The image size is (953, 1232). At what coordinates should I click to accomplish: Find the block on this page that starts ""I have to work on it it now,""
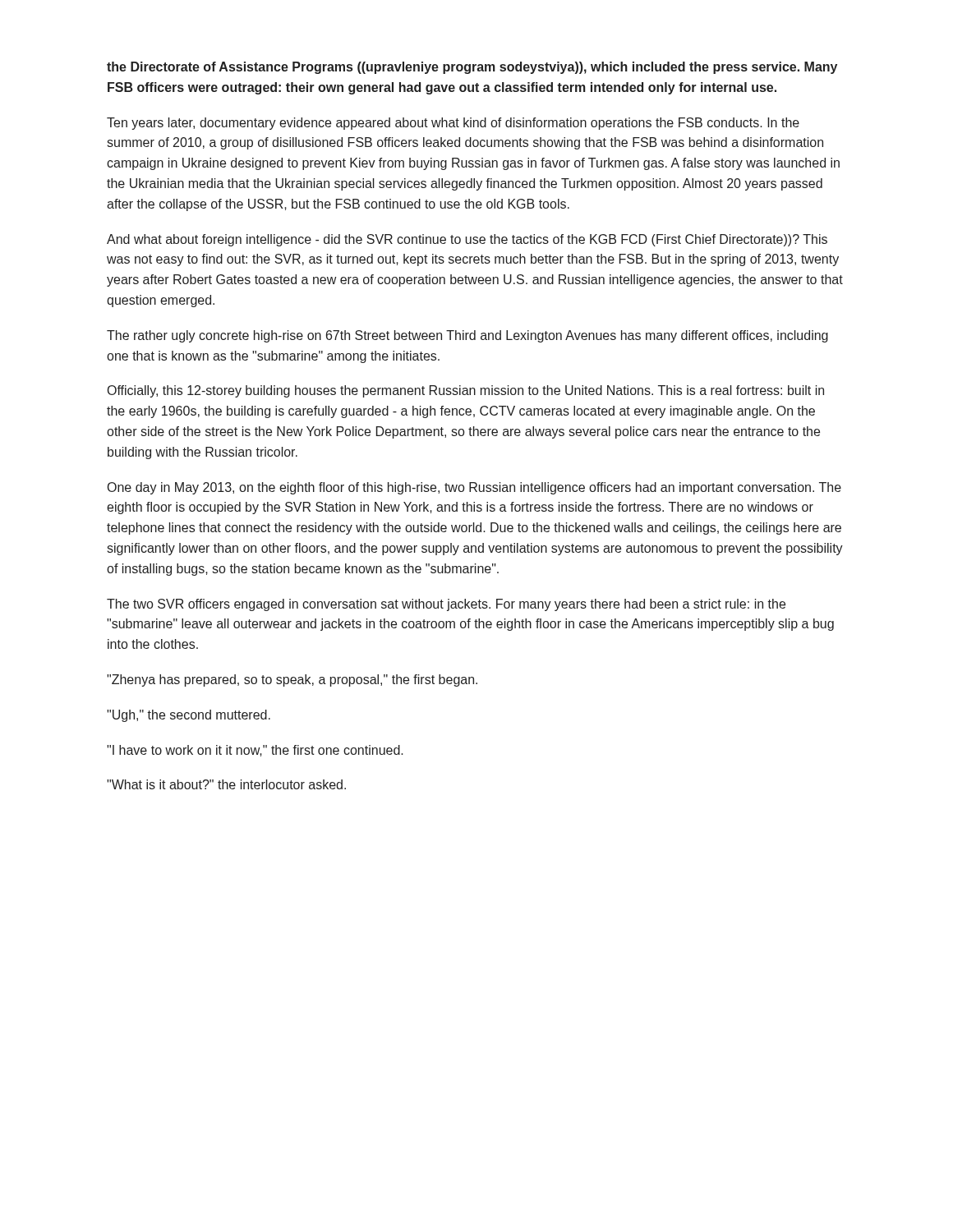(255, 750)
